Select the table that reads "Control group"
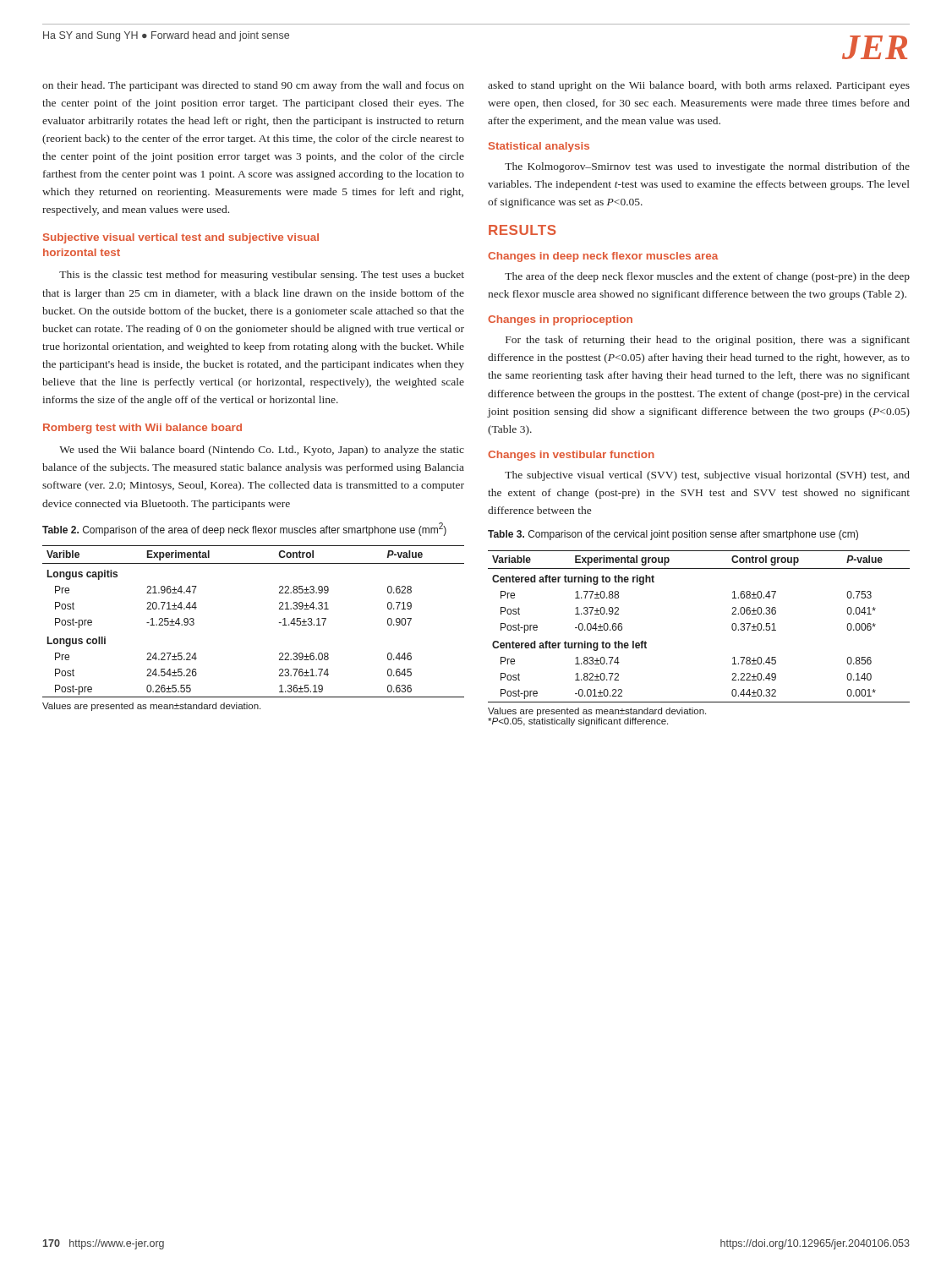Viewport: 952px width, 1268px height. coord(699,638)
